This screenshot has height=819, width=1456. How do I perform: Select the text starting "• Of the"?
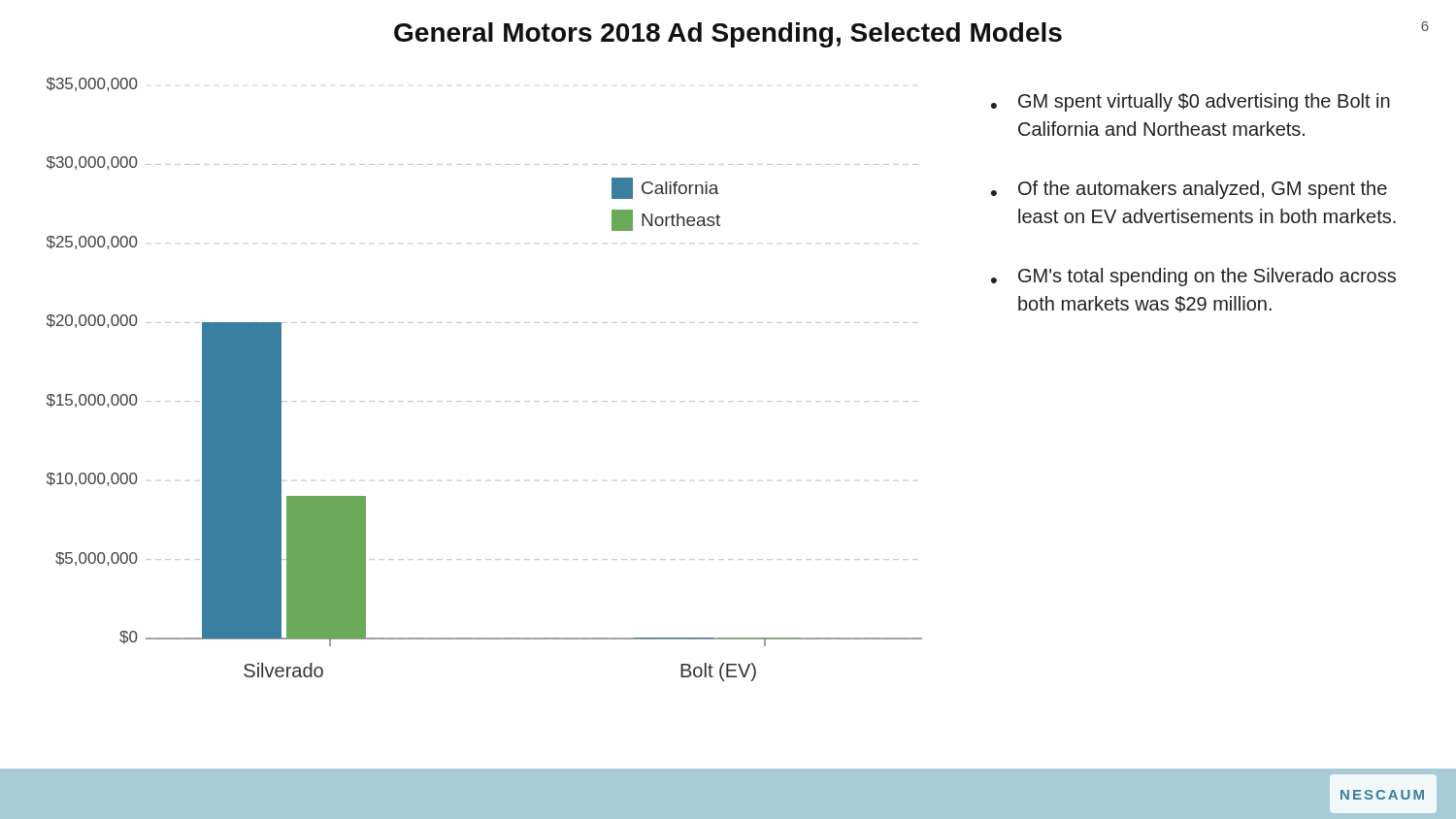tap(1208, 203)
